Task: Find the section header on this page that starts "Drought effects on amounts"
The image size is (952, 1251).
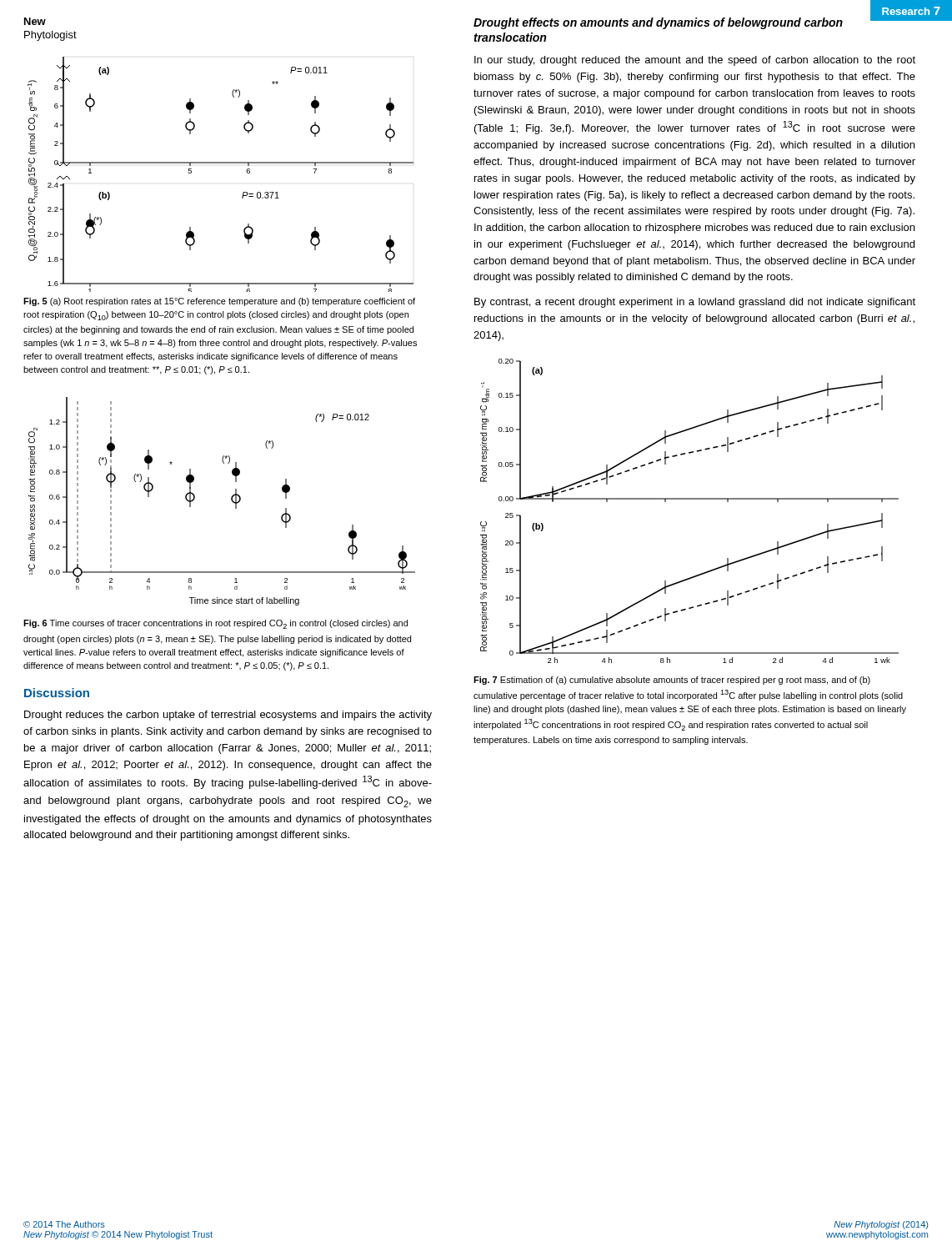Action: (658, 30)
